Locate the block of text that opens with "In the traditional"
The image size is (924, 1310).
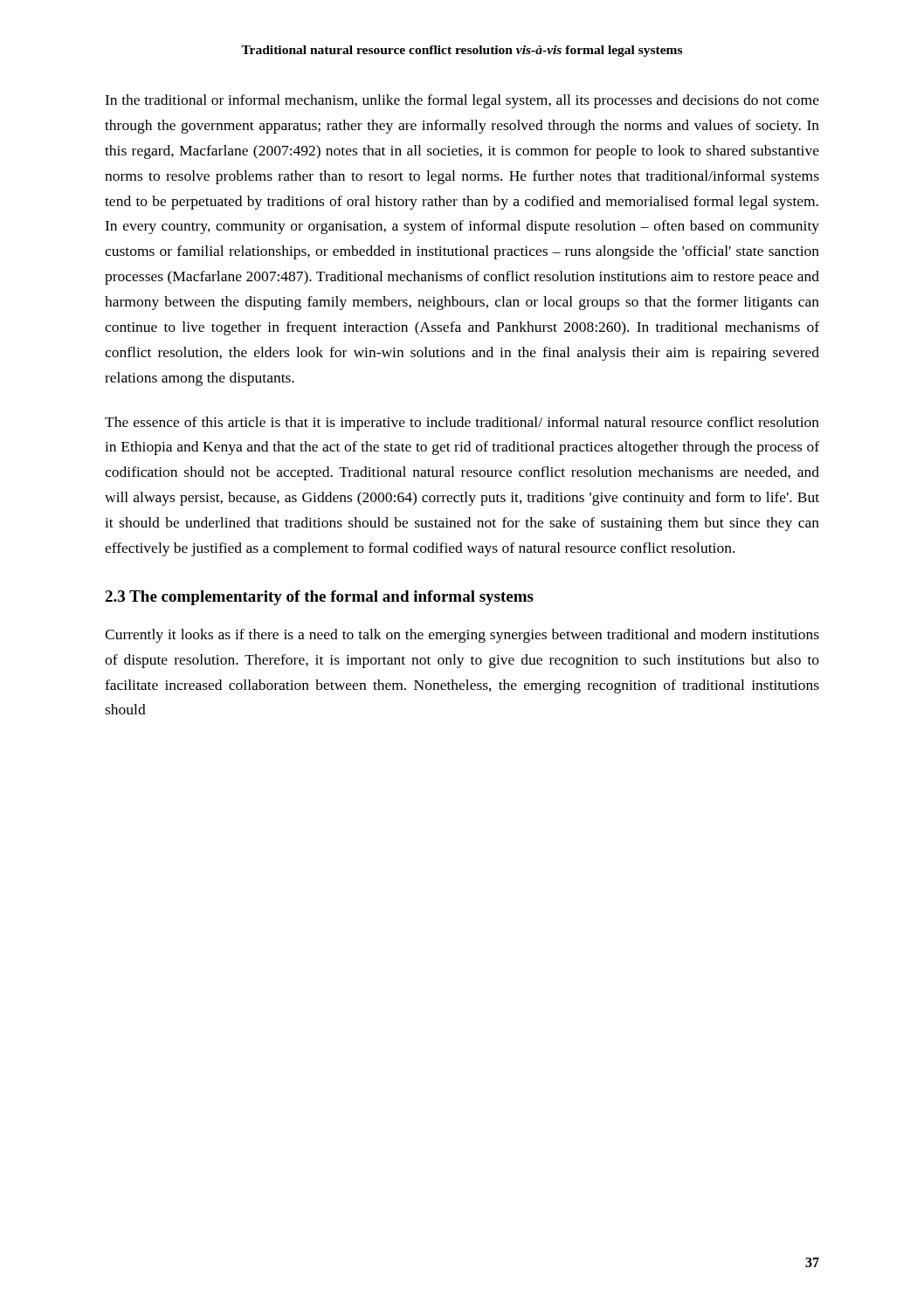462,238
